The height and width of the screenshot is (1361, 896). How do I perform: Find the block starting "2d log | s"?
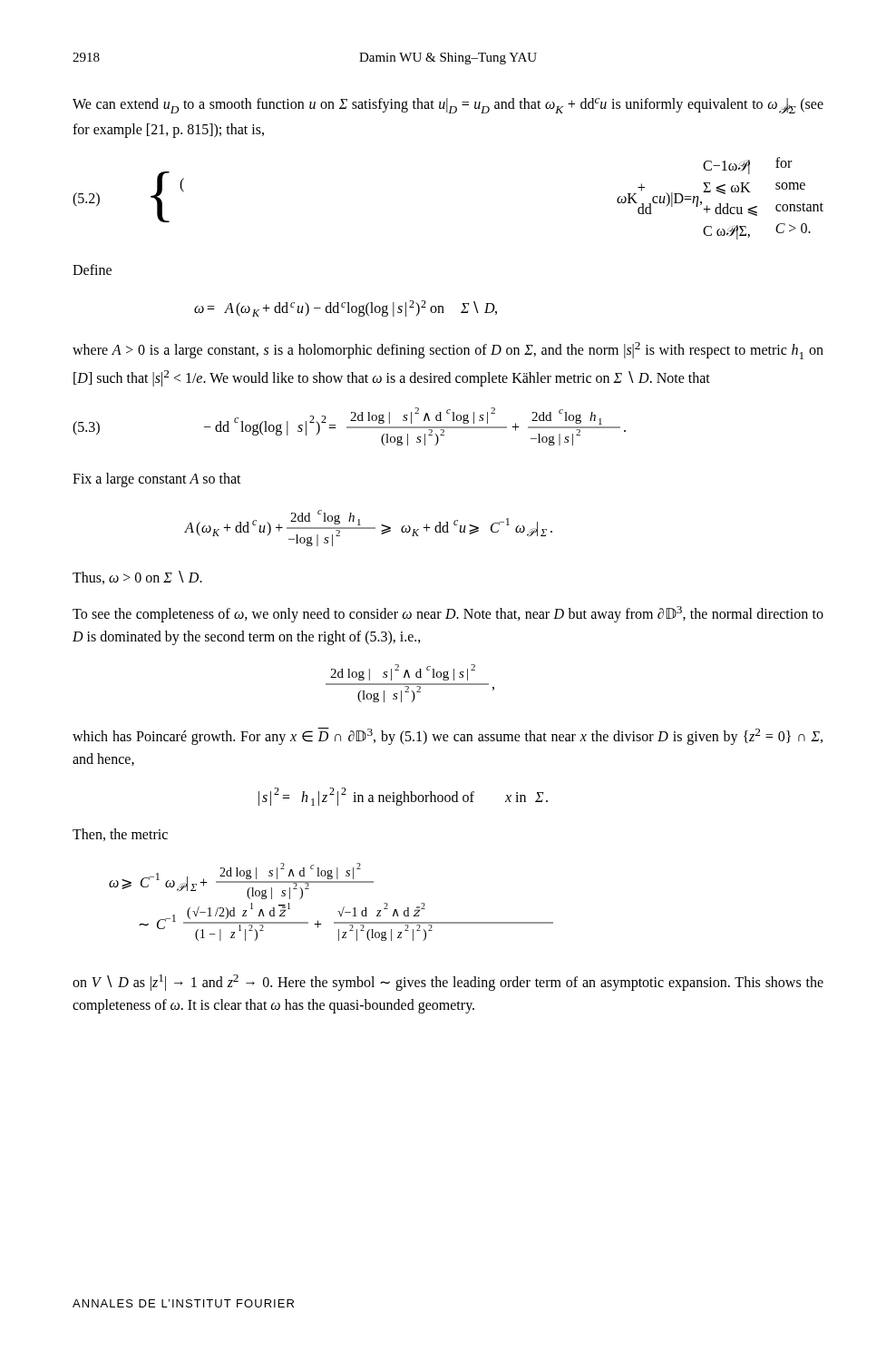[x=448, y=685]
